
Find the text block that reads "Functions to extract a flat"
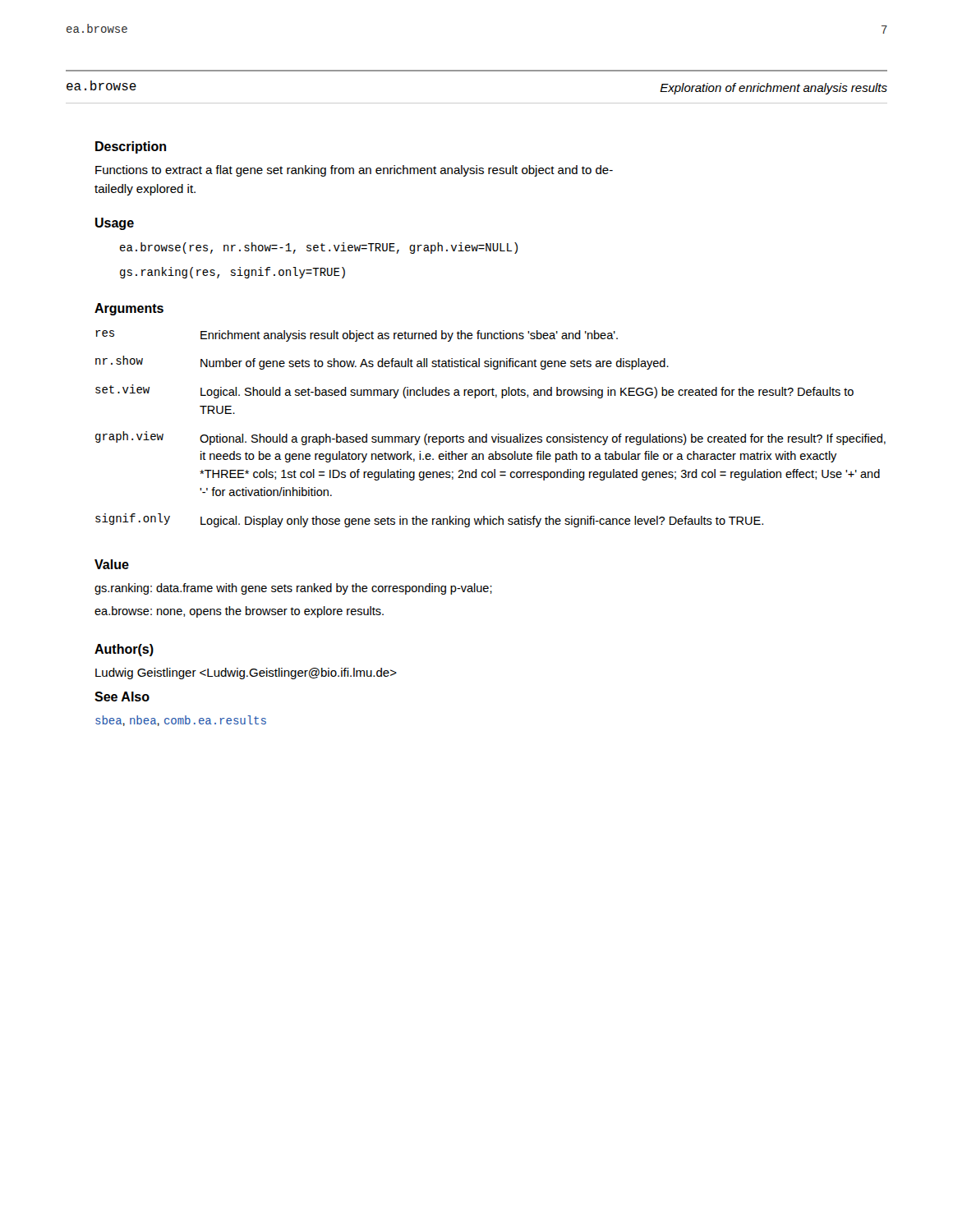[354, 179]
